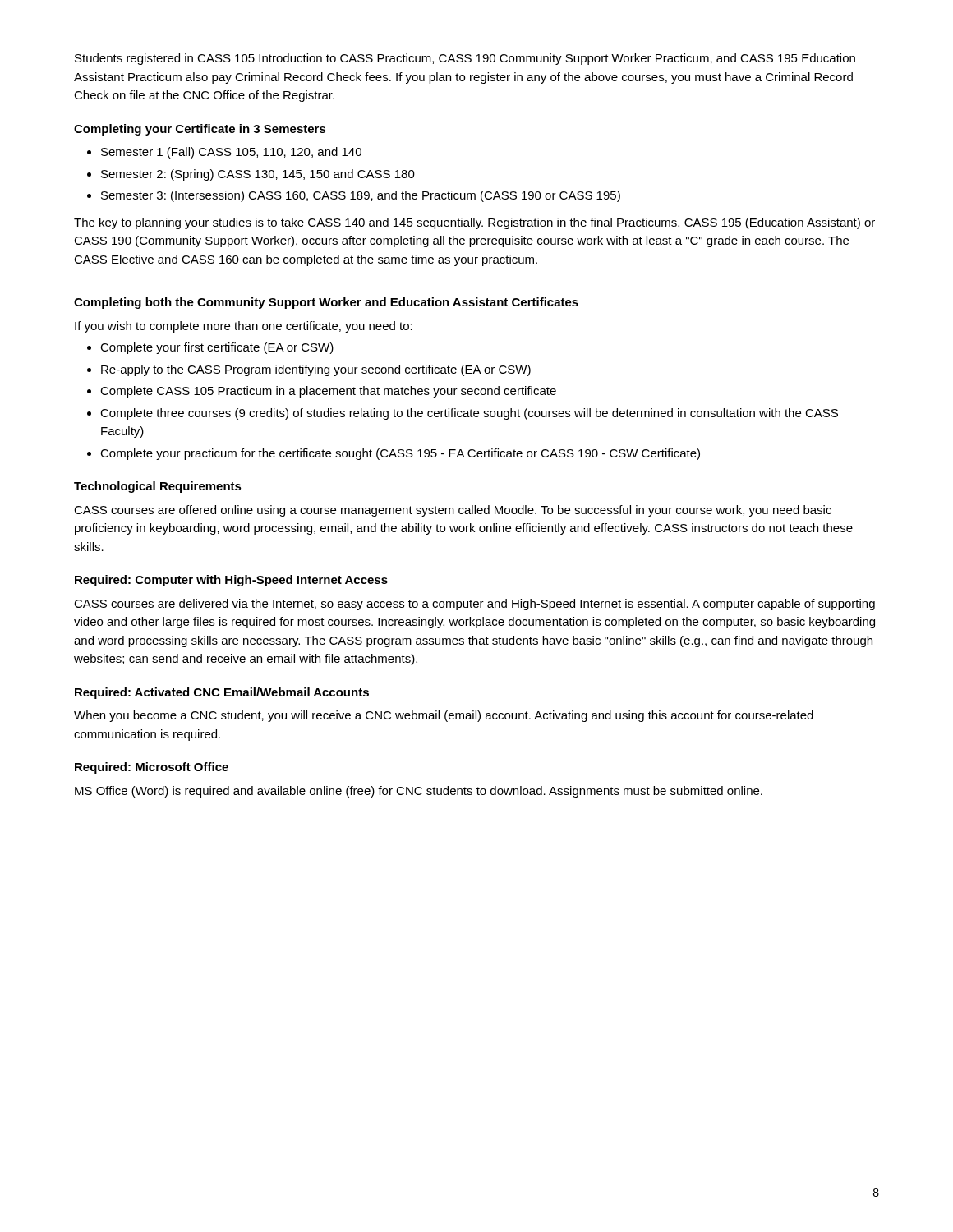
Task: Navigate to the text starting "If you wish to complete"
Action: (x=243, y=325)
